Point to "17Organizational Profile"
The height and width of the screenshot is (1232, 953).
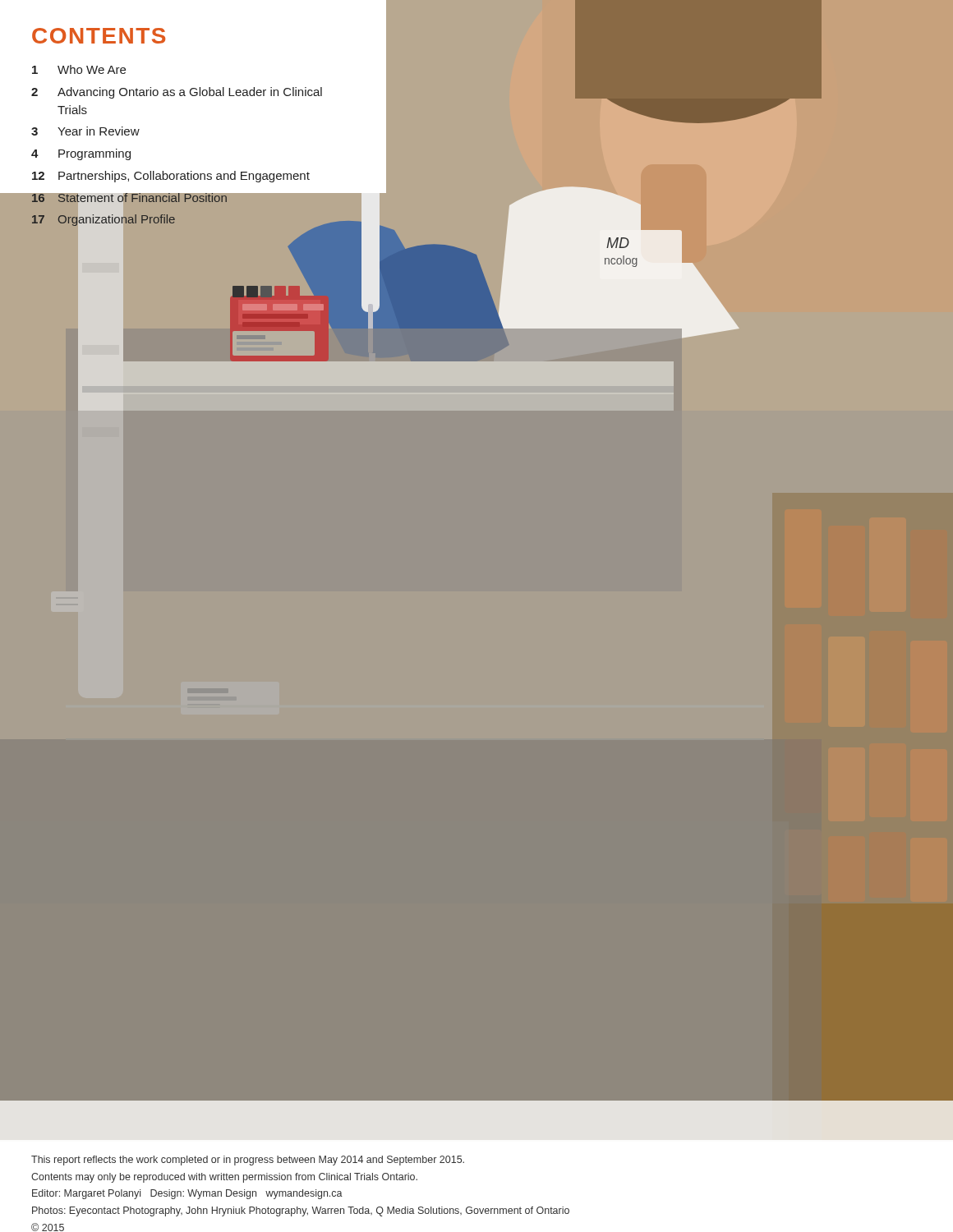click(103, 219)
